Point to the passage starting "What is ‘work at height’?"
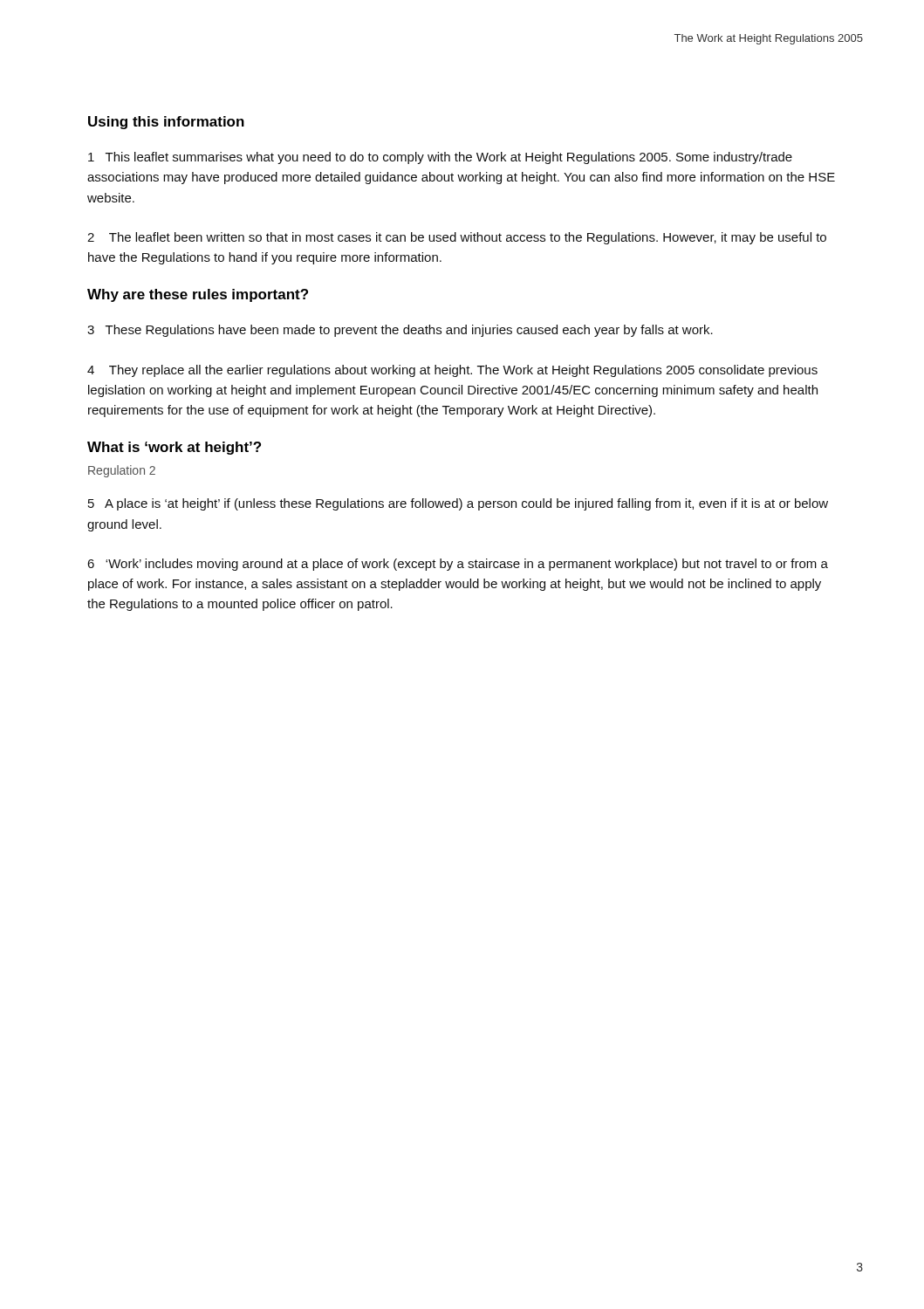The height and width of the screenshot is (1309, 924). 175,447
